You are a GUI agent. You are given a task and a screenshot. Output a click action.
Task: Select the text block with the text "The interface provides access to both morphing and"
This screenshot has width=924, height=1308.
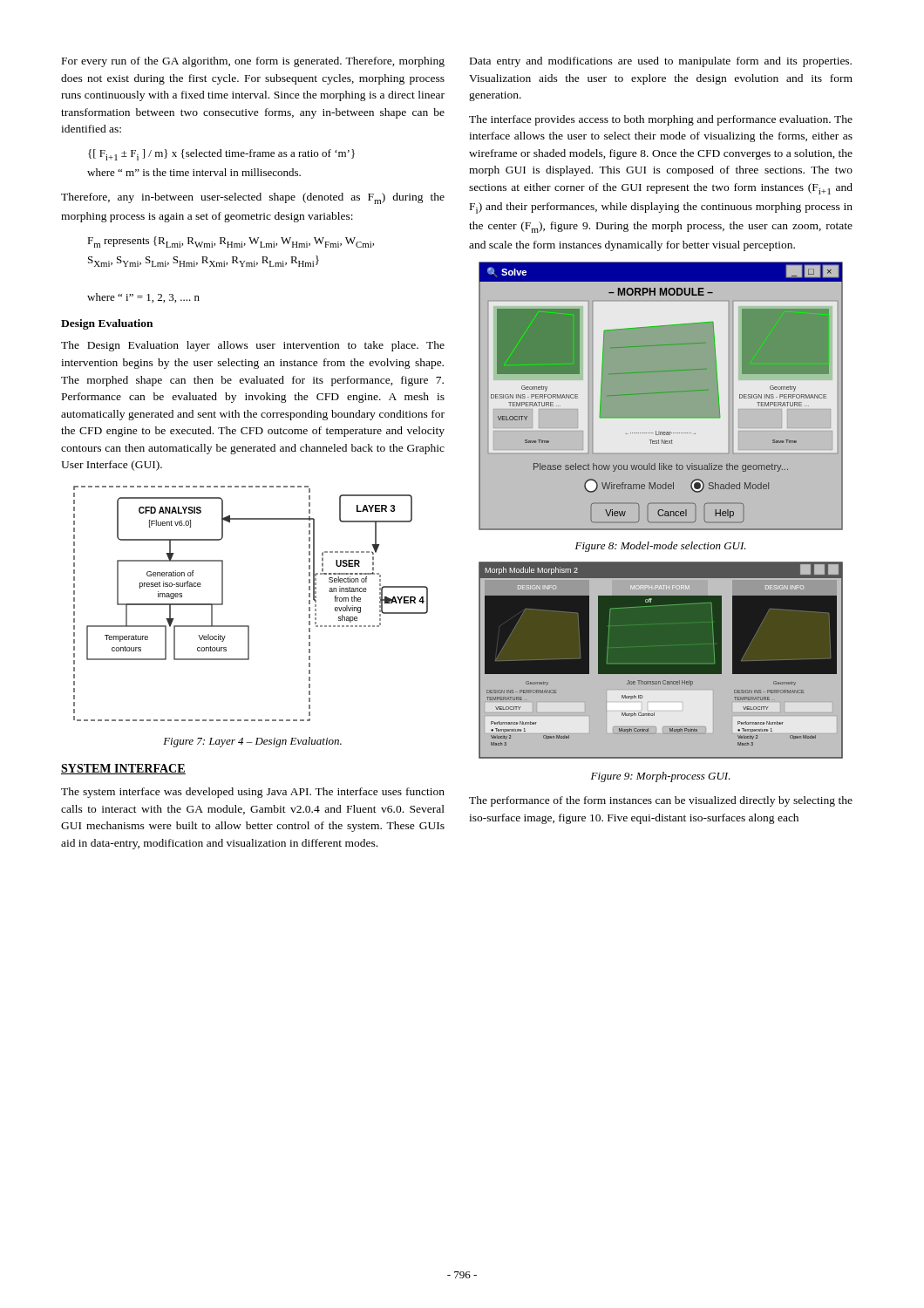661,182
